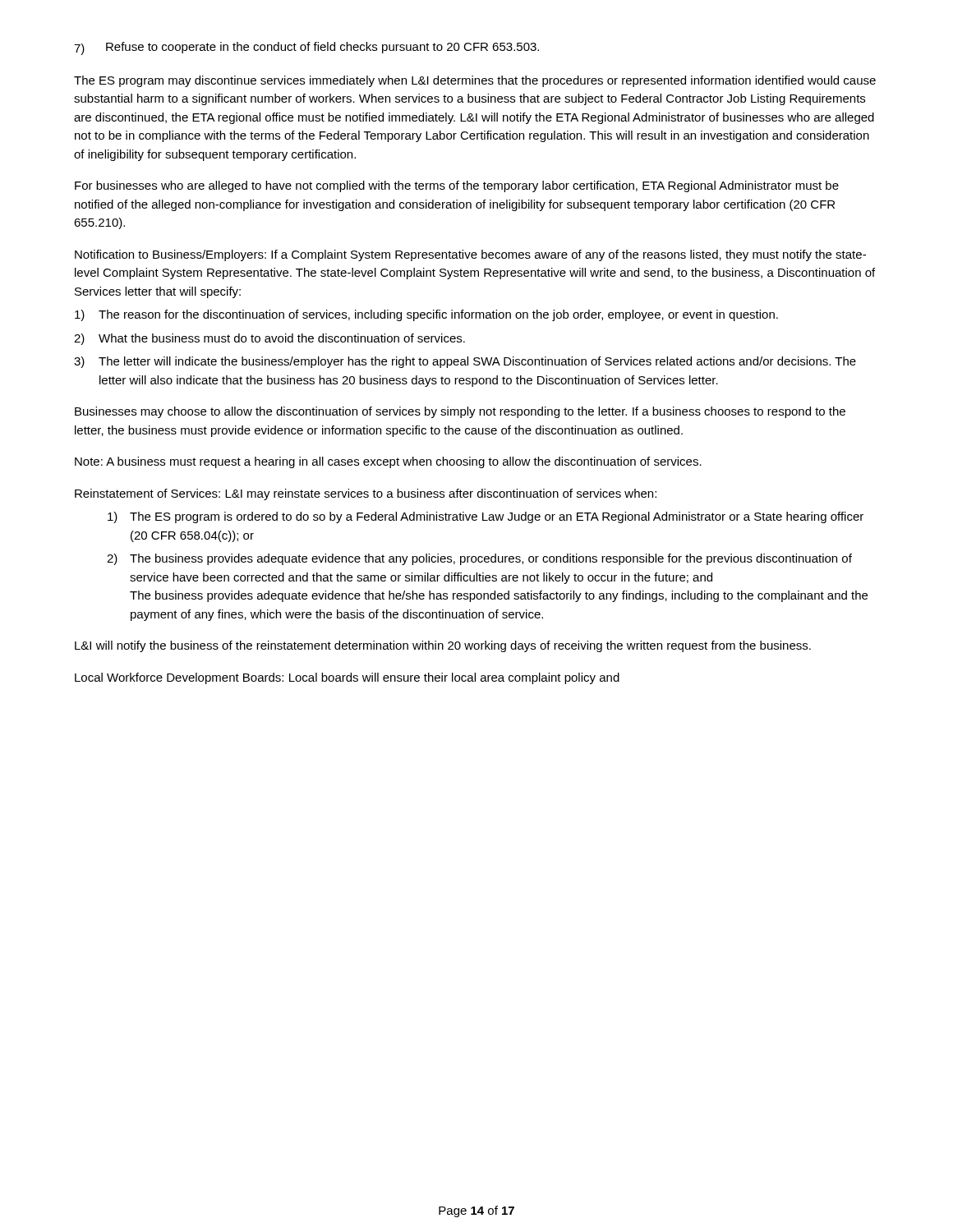The width and height of the screenshot is (953, 1232).
Task: Click on the passage starting "Local Workforce Development Boards: Local boards"
Action: tap(347, 677)
